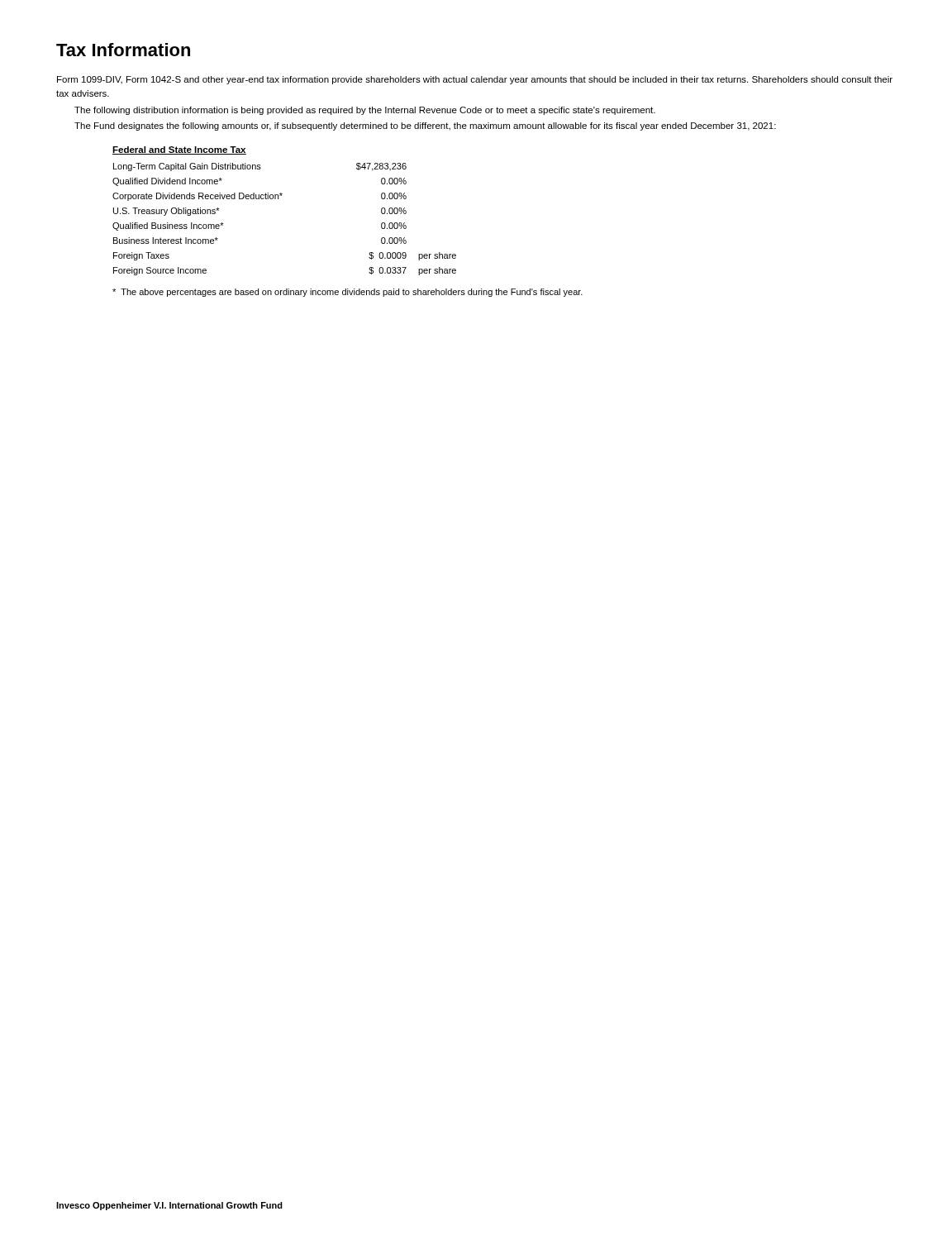Locate the passage starting "Federal and State"
Image resolution: width=952 pixels, height=1240 pixels.
179,150
